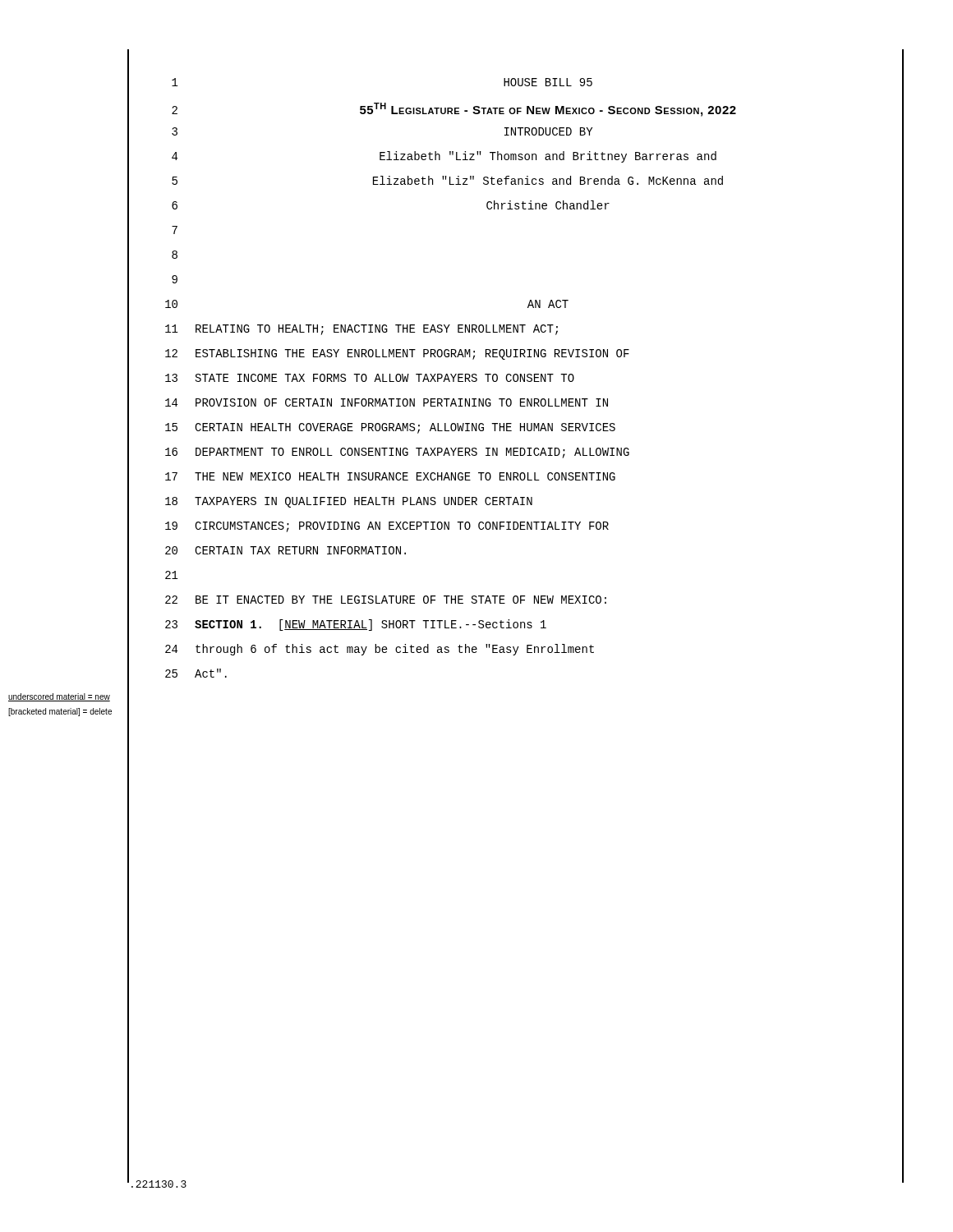The width and height of the screenshot is (953, 1232).
Task: Point to the text starting "10 AN ACT"
Action: [168, 305]
